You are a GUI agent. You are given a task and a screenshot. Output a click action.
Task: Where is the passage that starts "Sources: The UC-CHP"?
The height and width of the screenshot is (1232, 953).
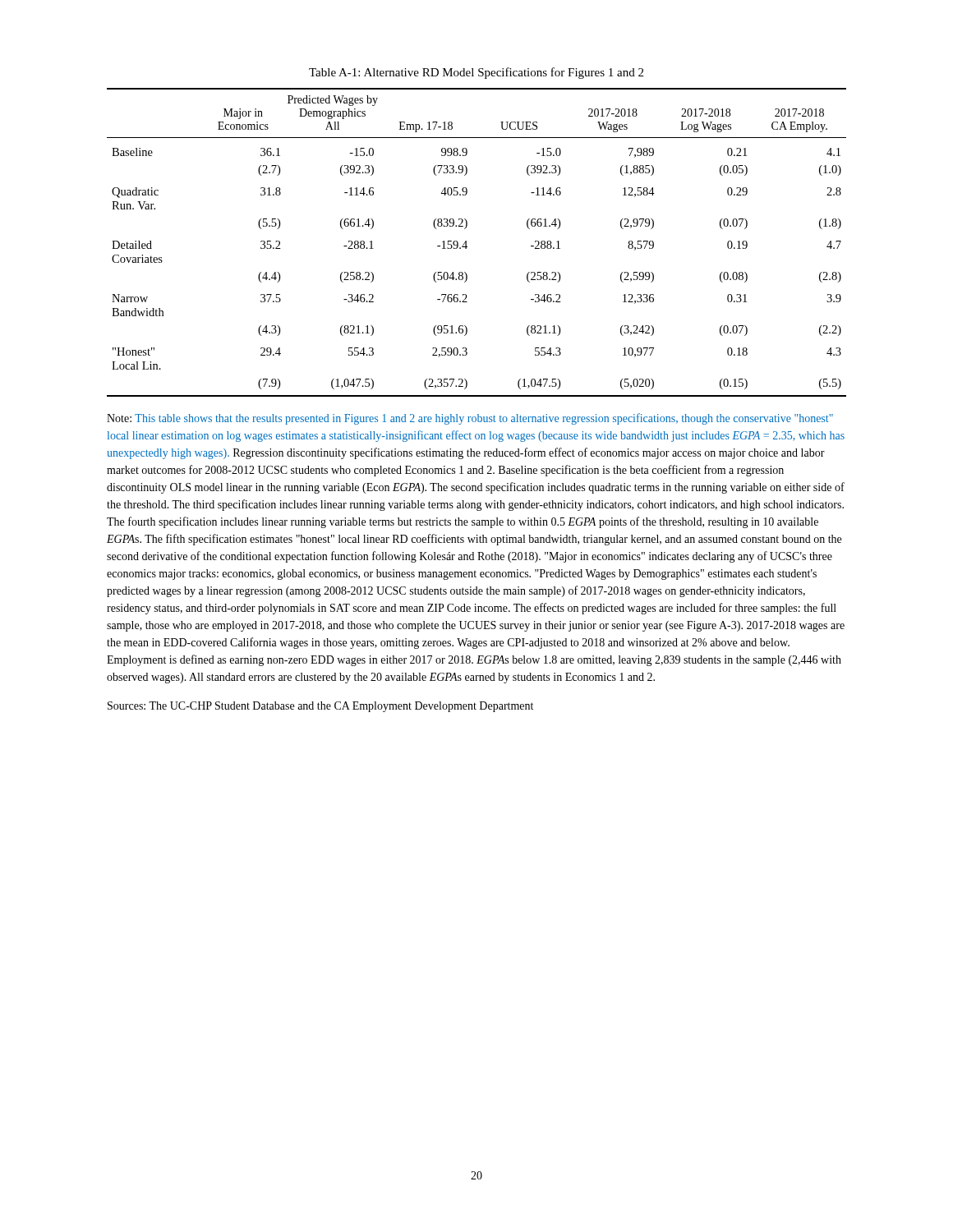(320, 706)
